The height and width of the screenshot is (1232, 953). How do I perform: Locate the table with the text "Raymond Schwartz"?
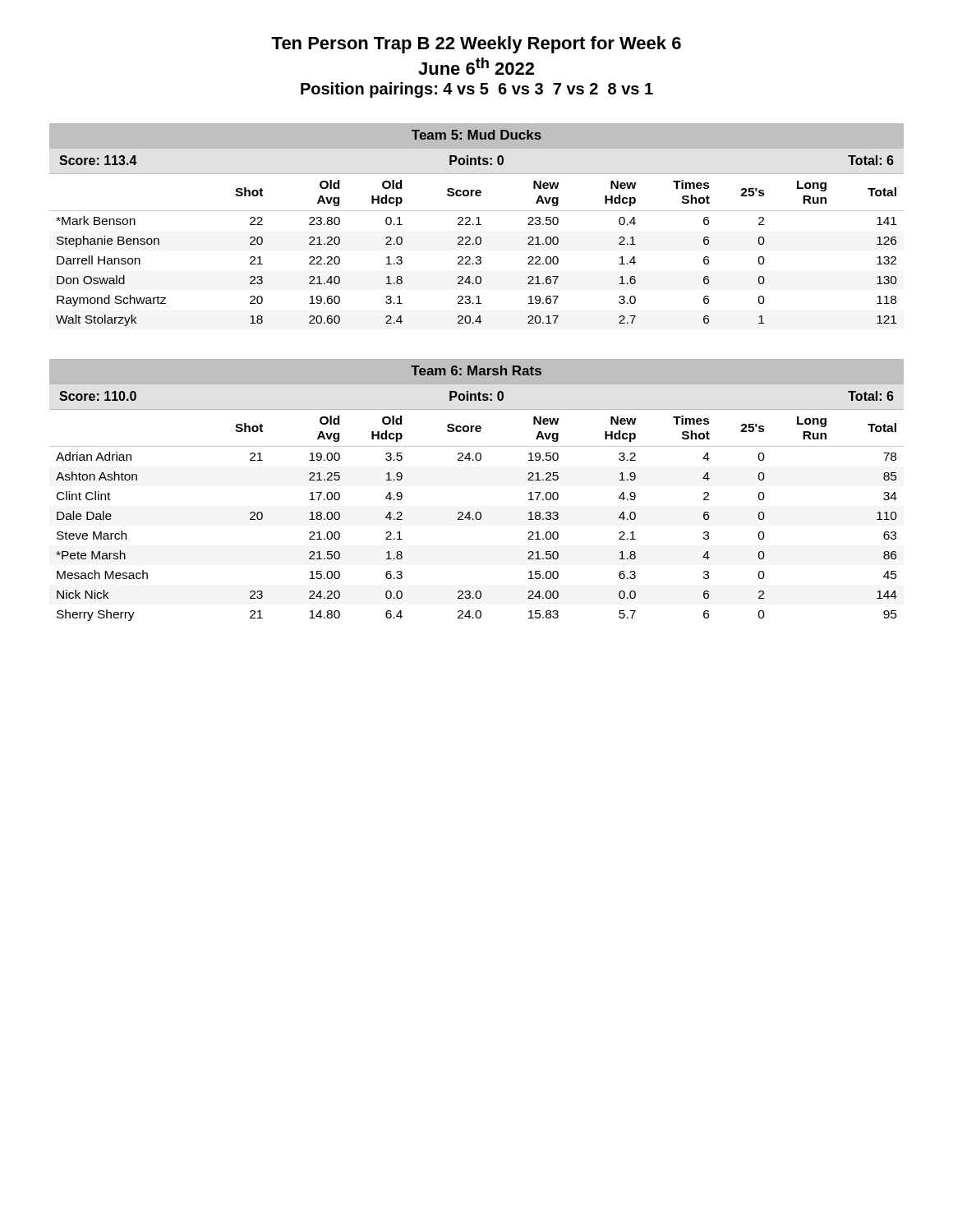[x=476, y=239]
